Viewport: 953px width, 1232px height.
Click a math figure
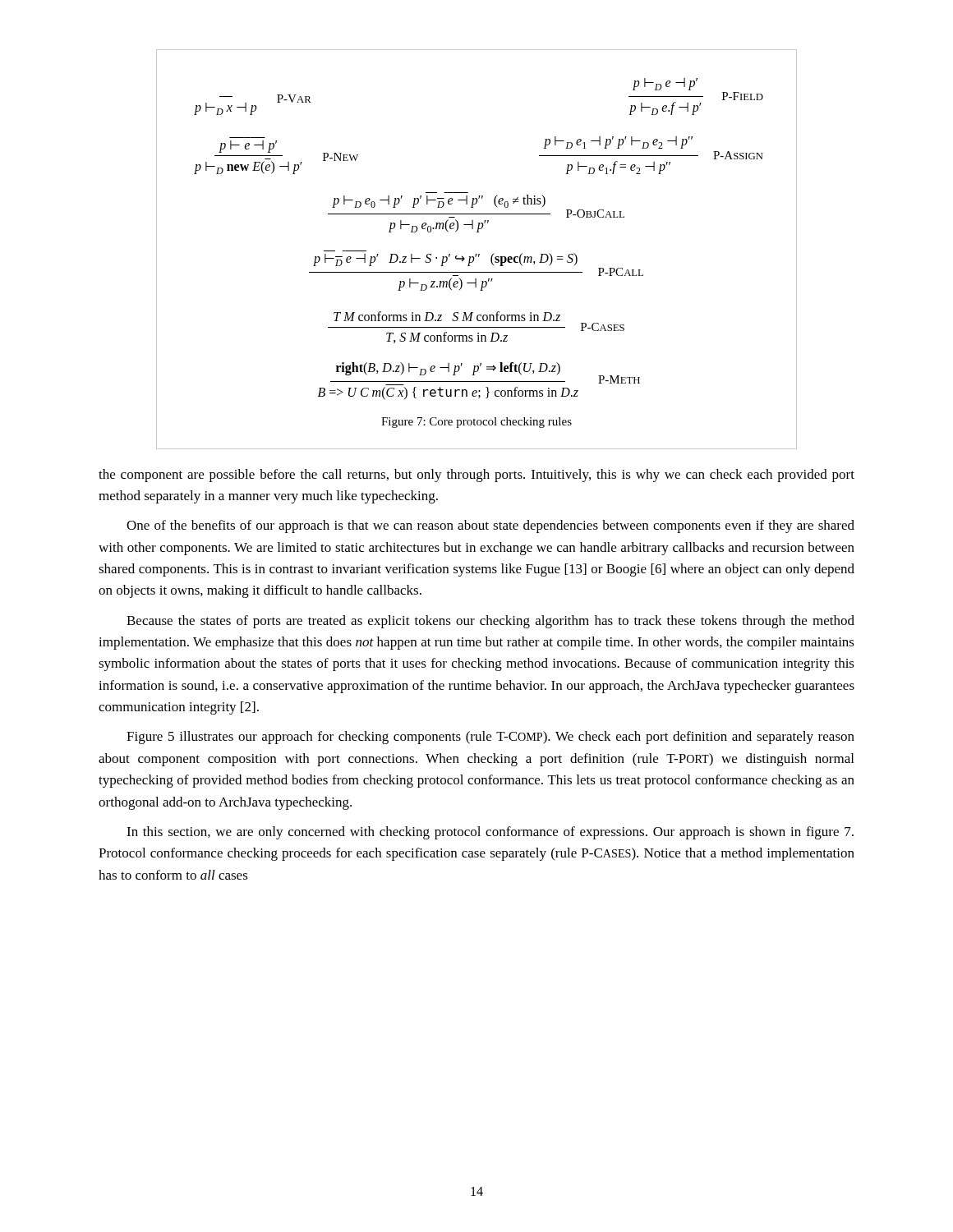click(x=476, y=249)
